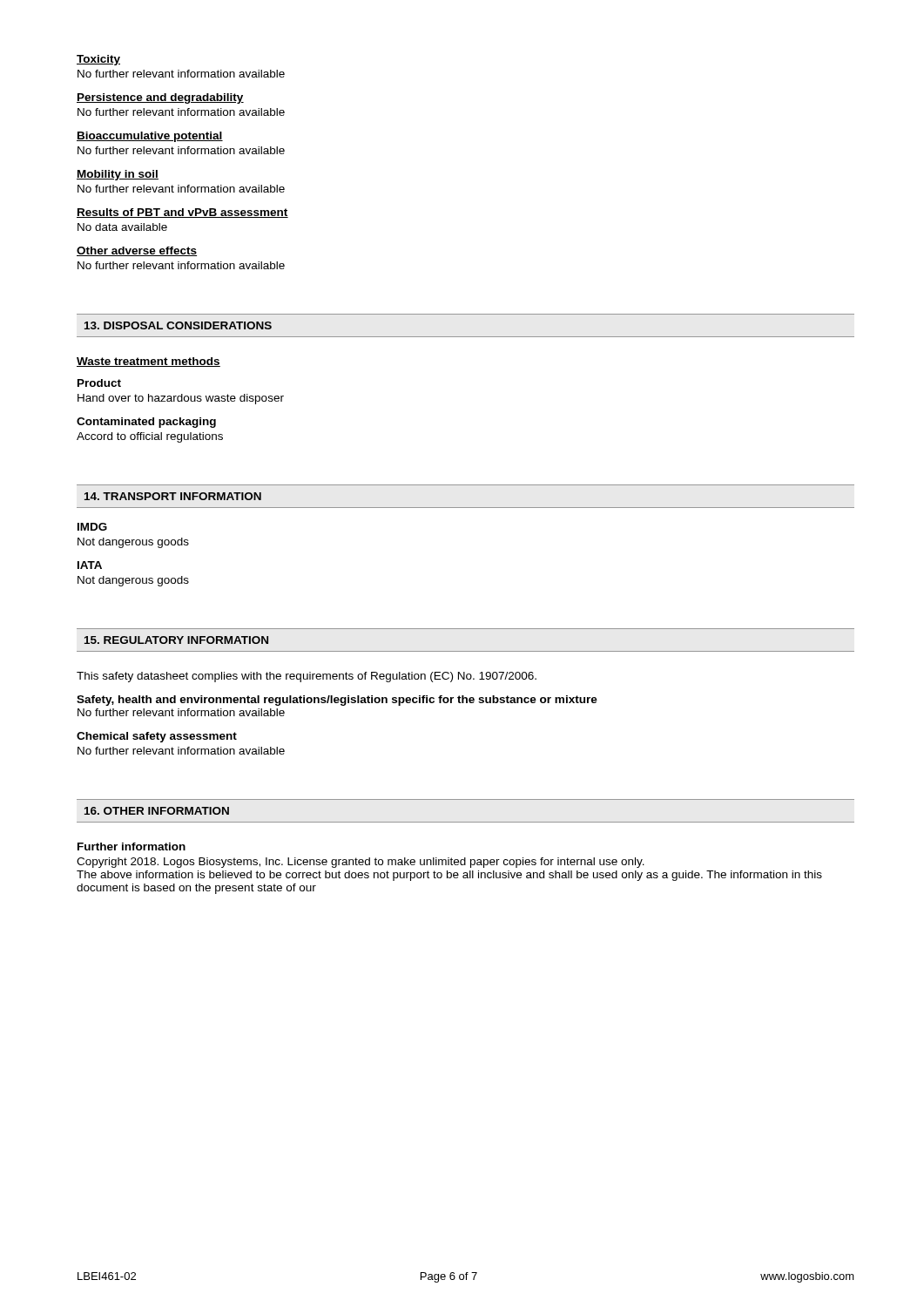The width and height of the screenshot is (924, 1307).
Task: Point to "Further information"
Action: pyautogui.click(x=131, y=847)
